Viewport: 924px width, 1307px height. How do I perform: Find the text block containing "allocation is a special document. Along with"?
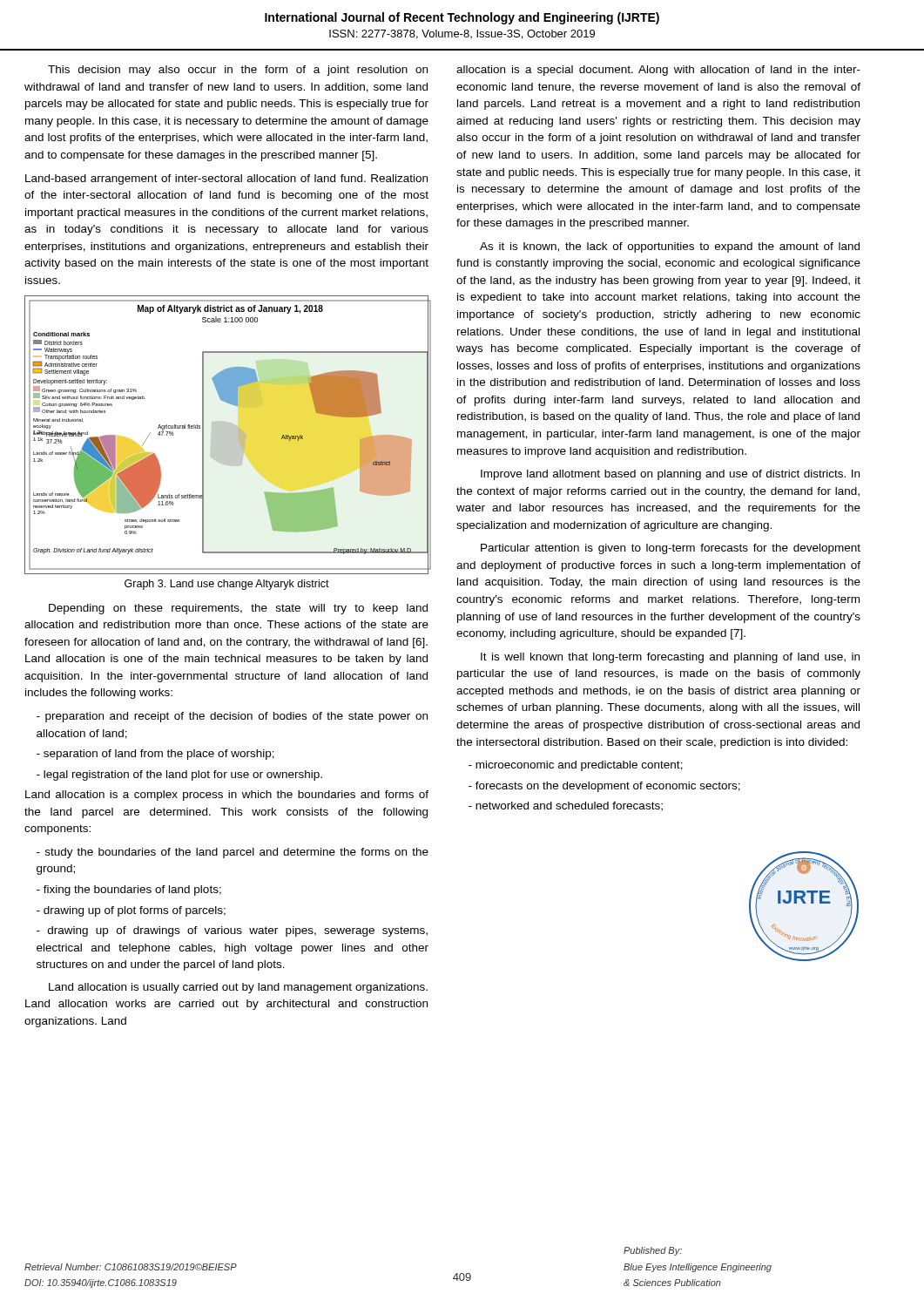[658, 146]
